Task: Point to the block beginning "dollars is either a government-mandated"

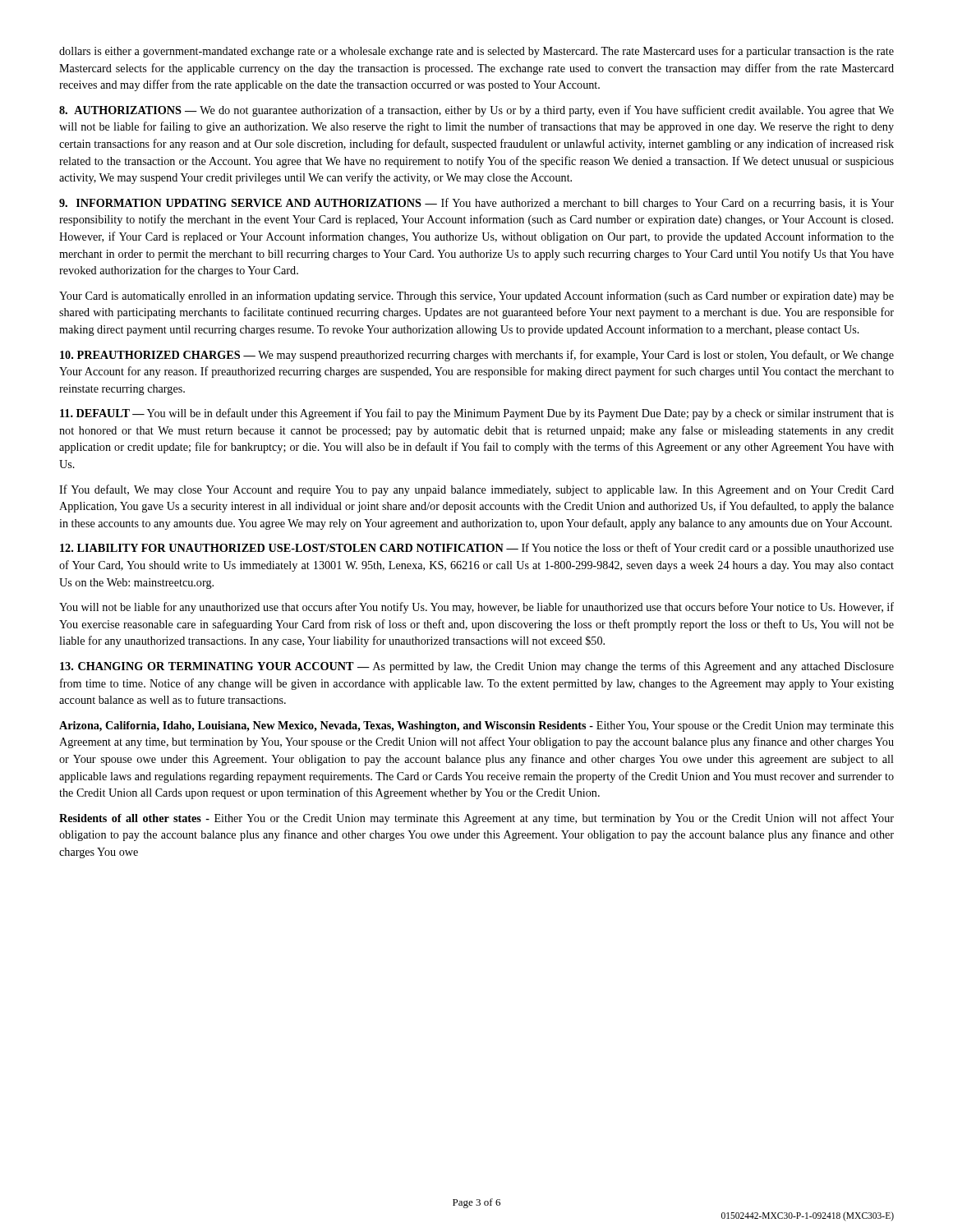Action: 476,68
